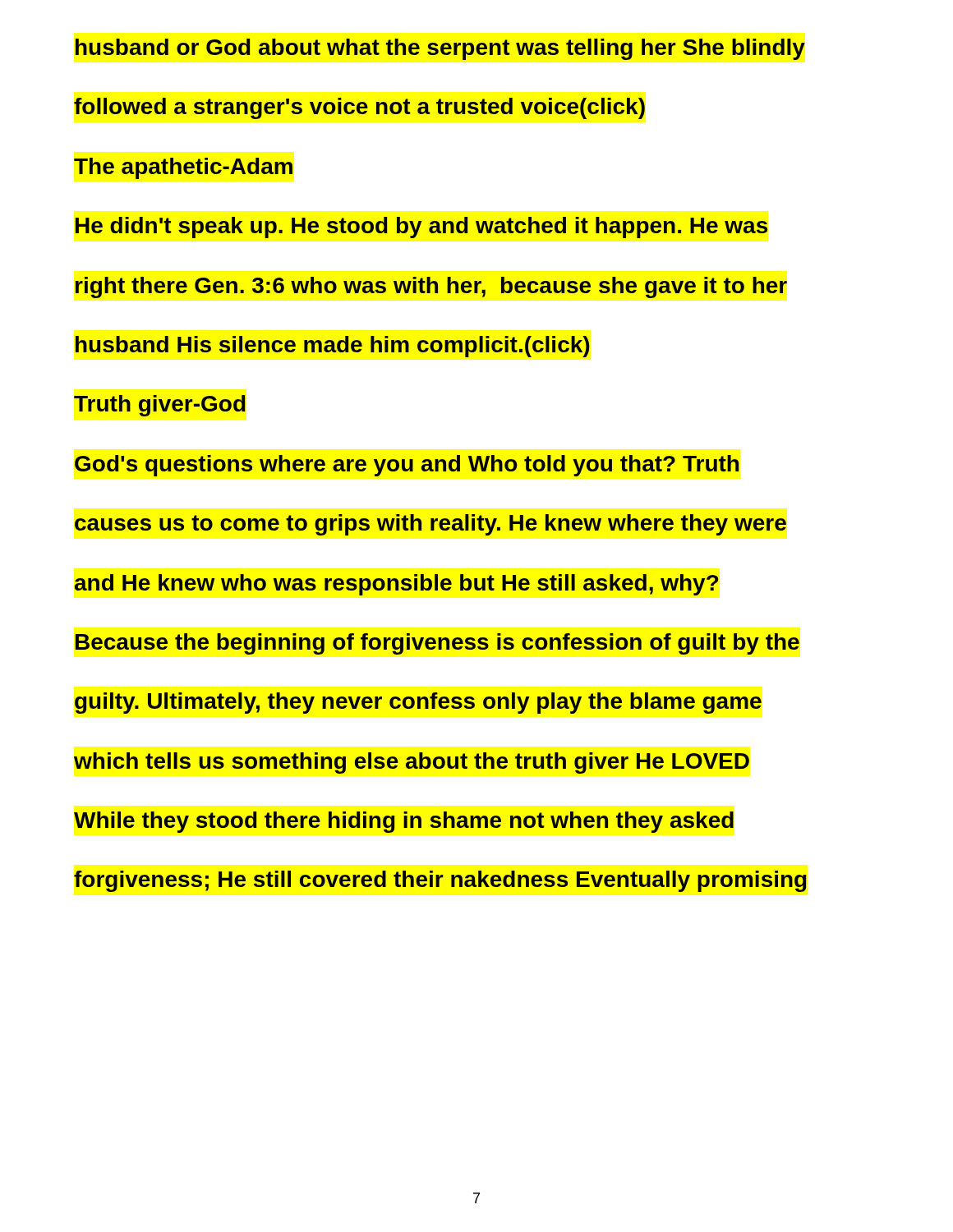Locate the text block that reads "Because the beginning of forgiveness is confession of"
Viewport: 953px width, 1232px height.
437,642
